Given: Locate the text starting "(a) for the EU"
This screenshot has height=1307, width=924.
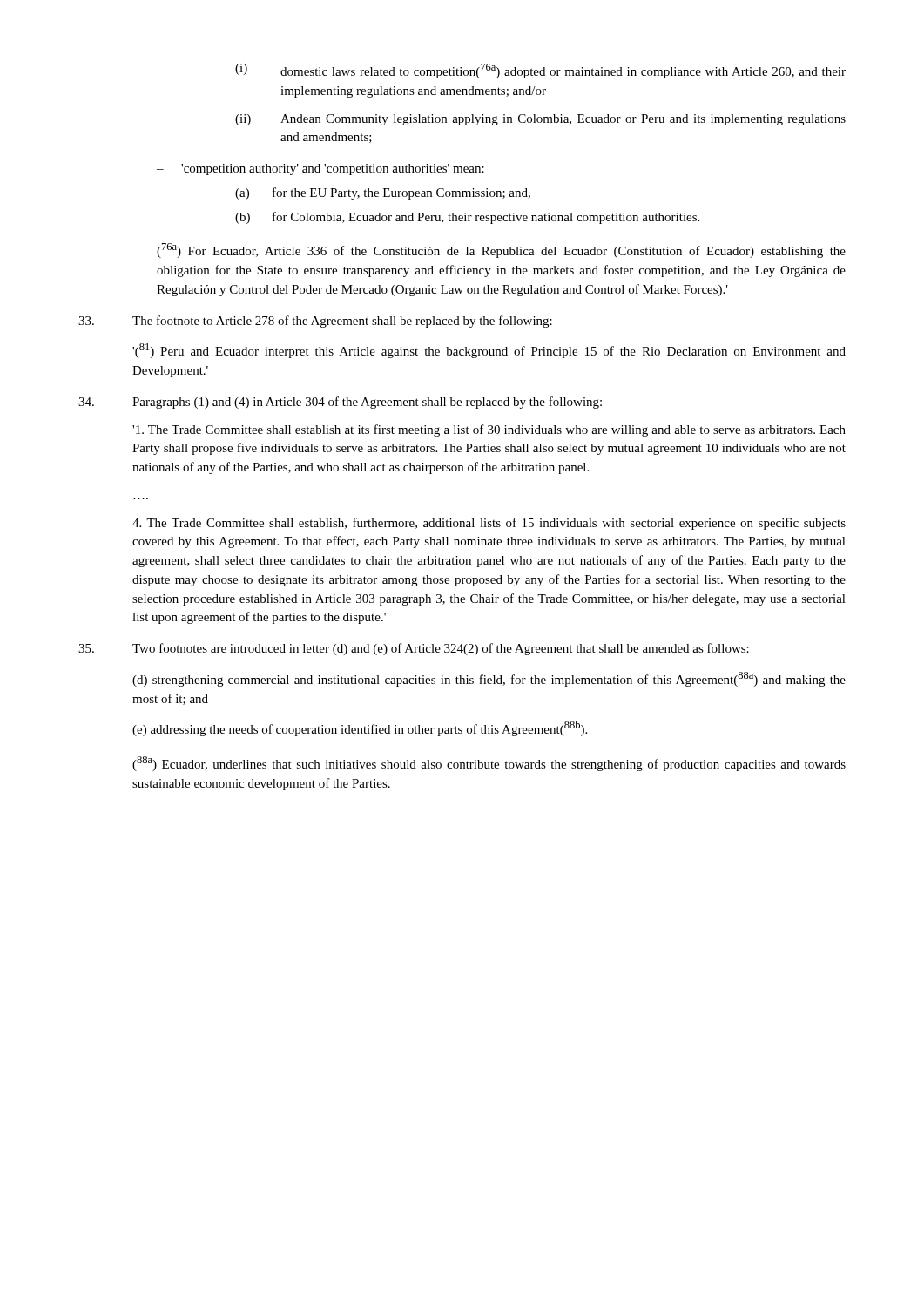Looking at the screenshot, I should (540, 193).
